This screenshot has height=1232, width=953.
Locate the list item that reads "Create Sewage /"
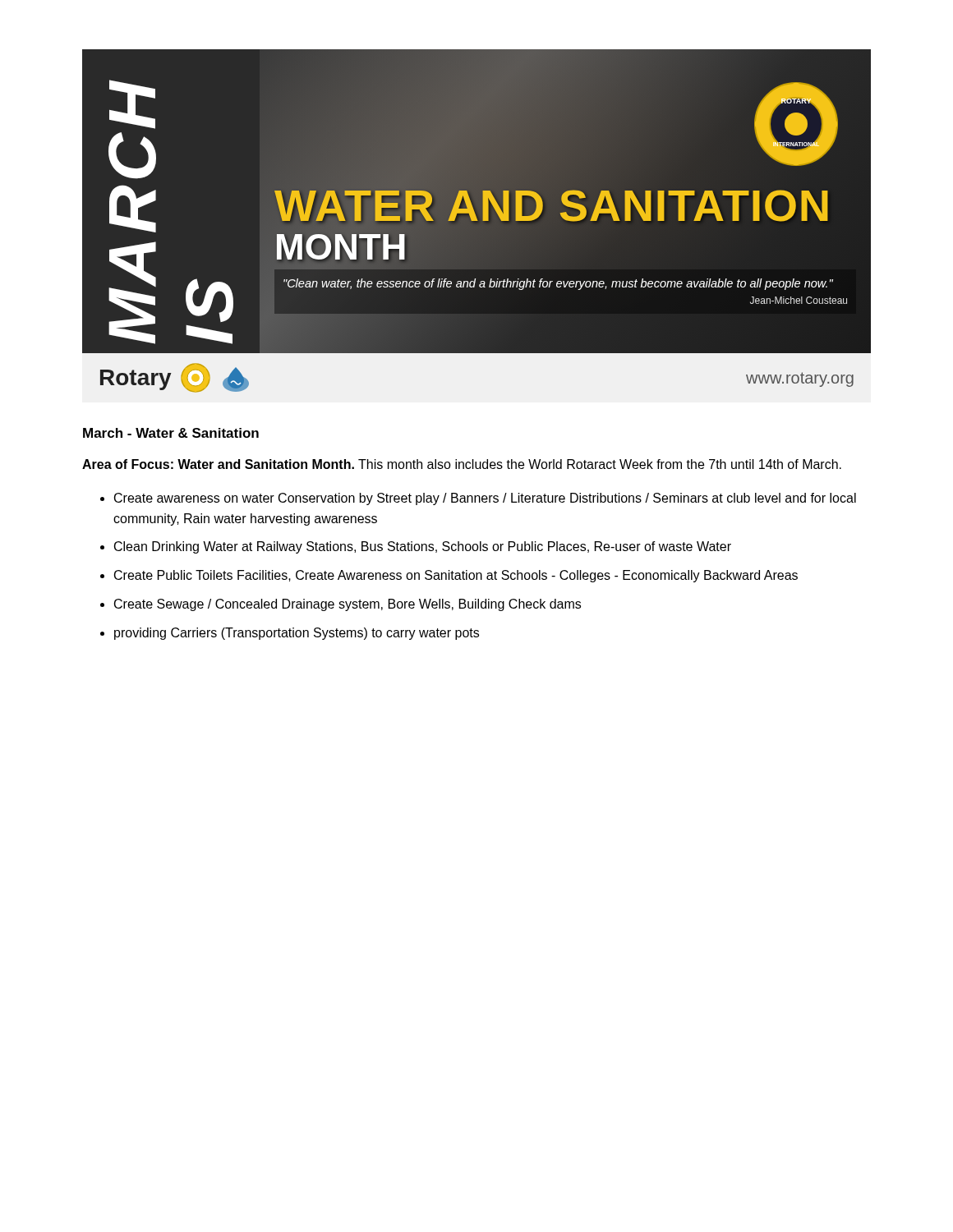347,604
